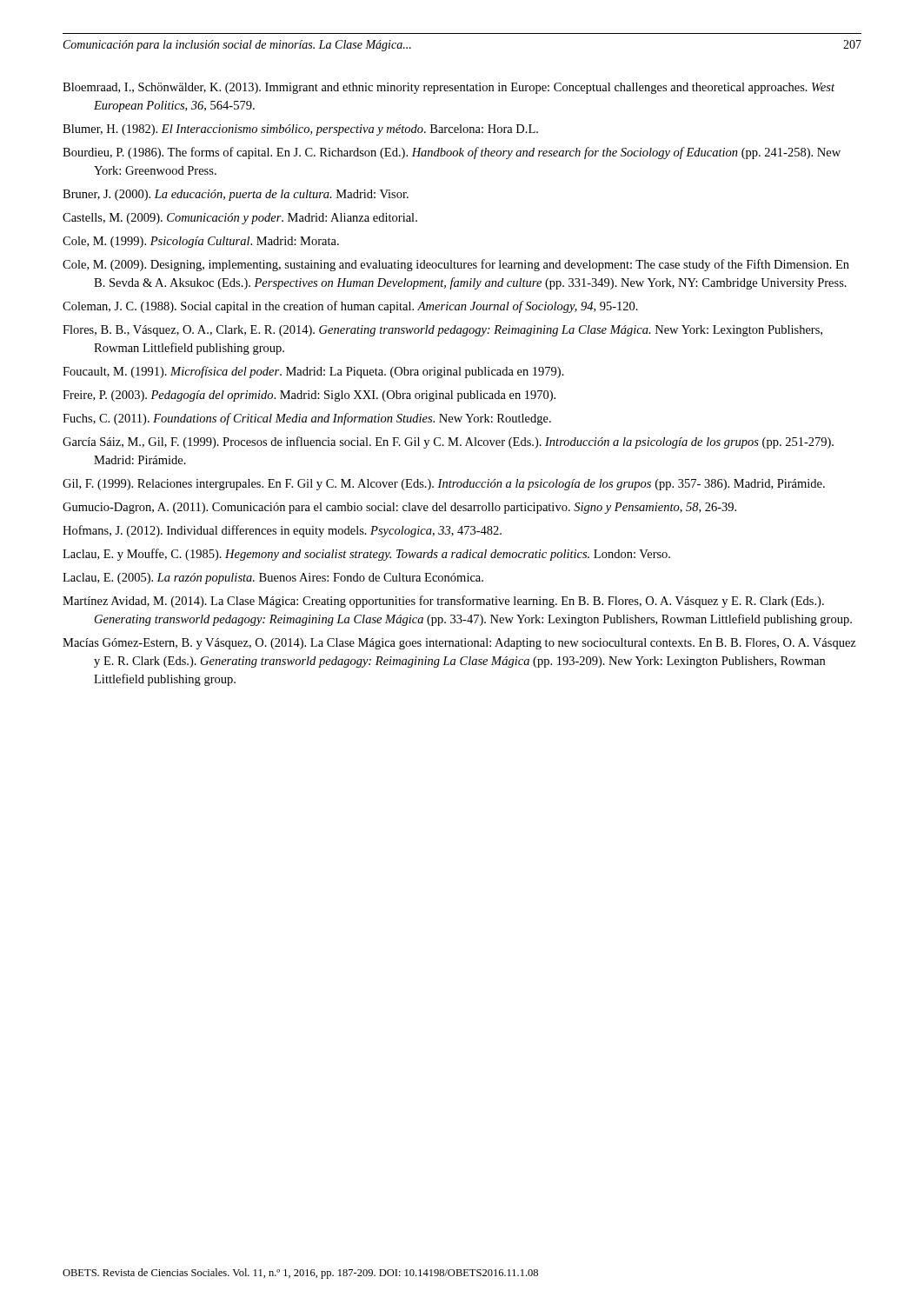Locate the text starting "Macías Gómez-Estern, B. y Vásquez,"
This screenshot has height=1304, width=924.
tap(459, 661)
